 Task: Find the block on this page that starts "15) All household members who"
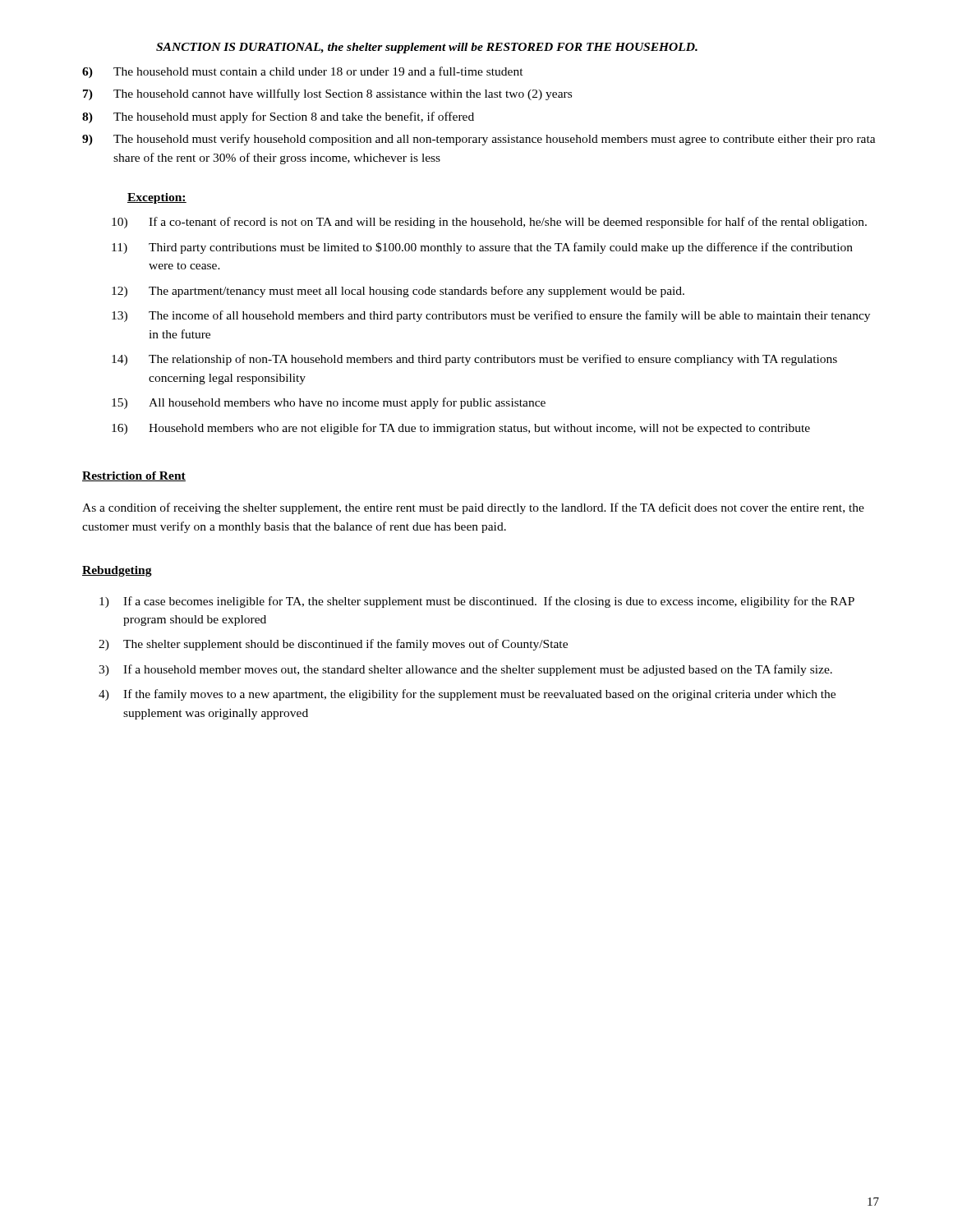[x=328, y=403]
